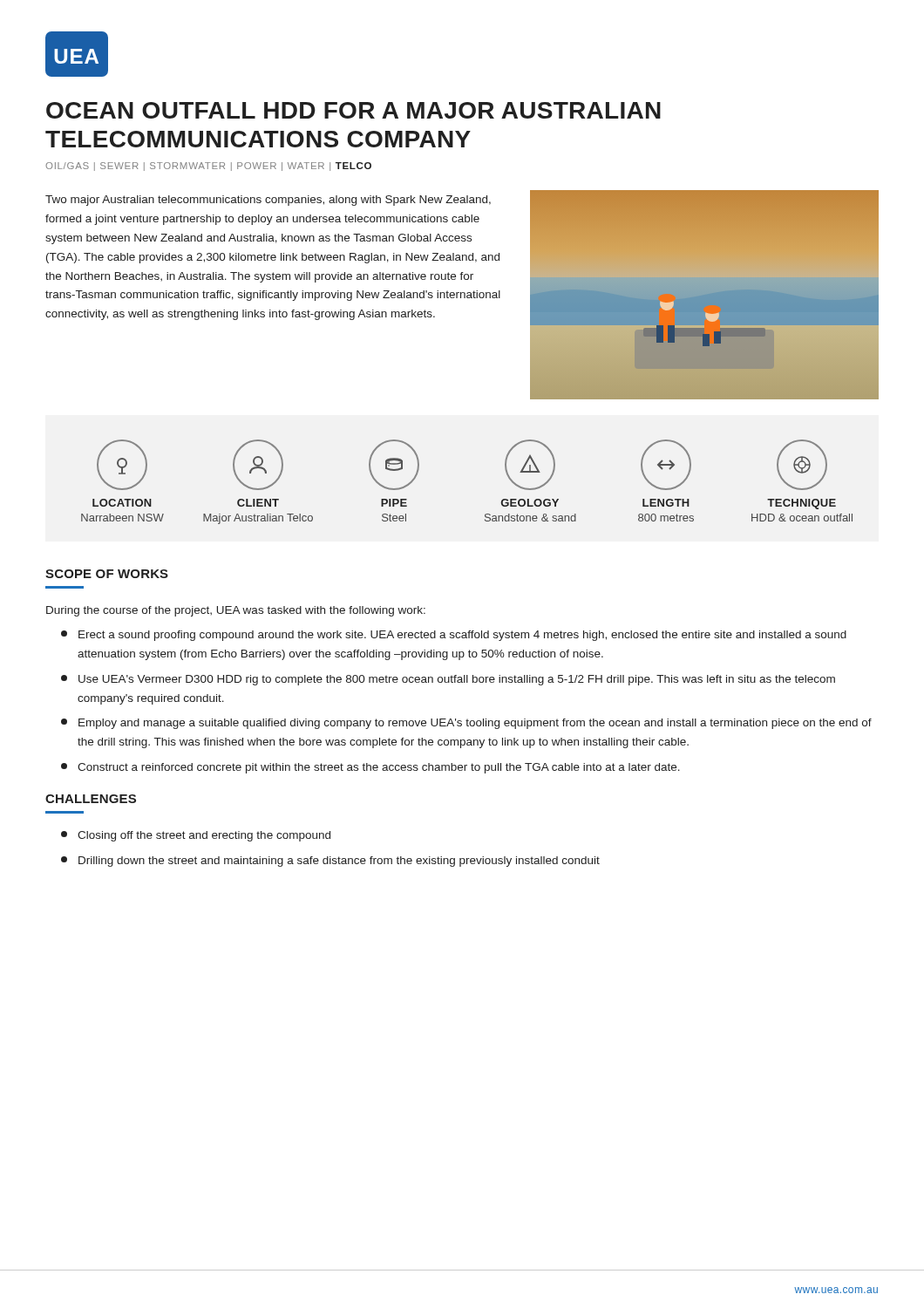Point to the element starting "Erect a sound"
924x1308 pixels.
[x=470, y=644]
